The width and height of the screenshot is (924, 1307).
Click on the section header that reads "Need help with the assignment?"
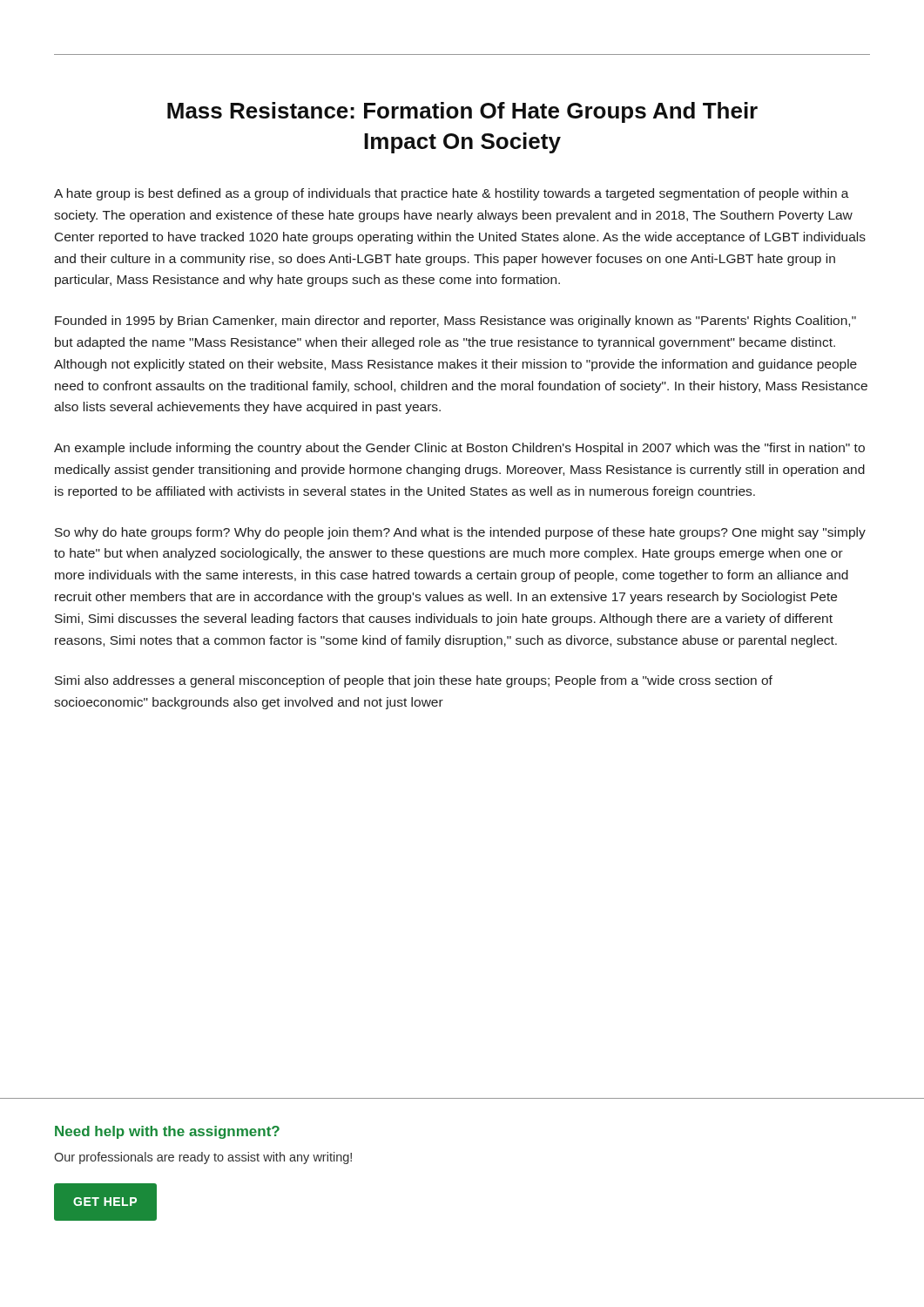167,1131
